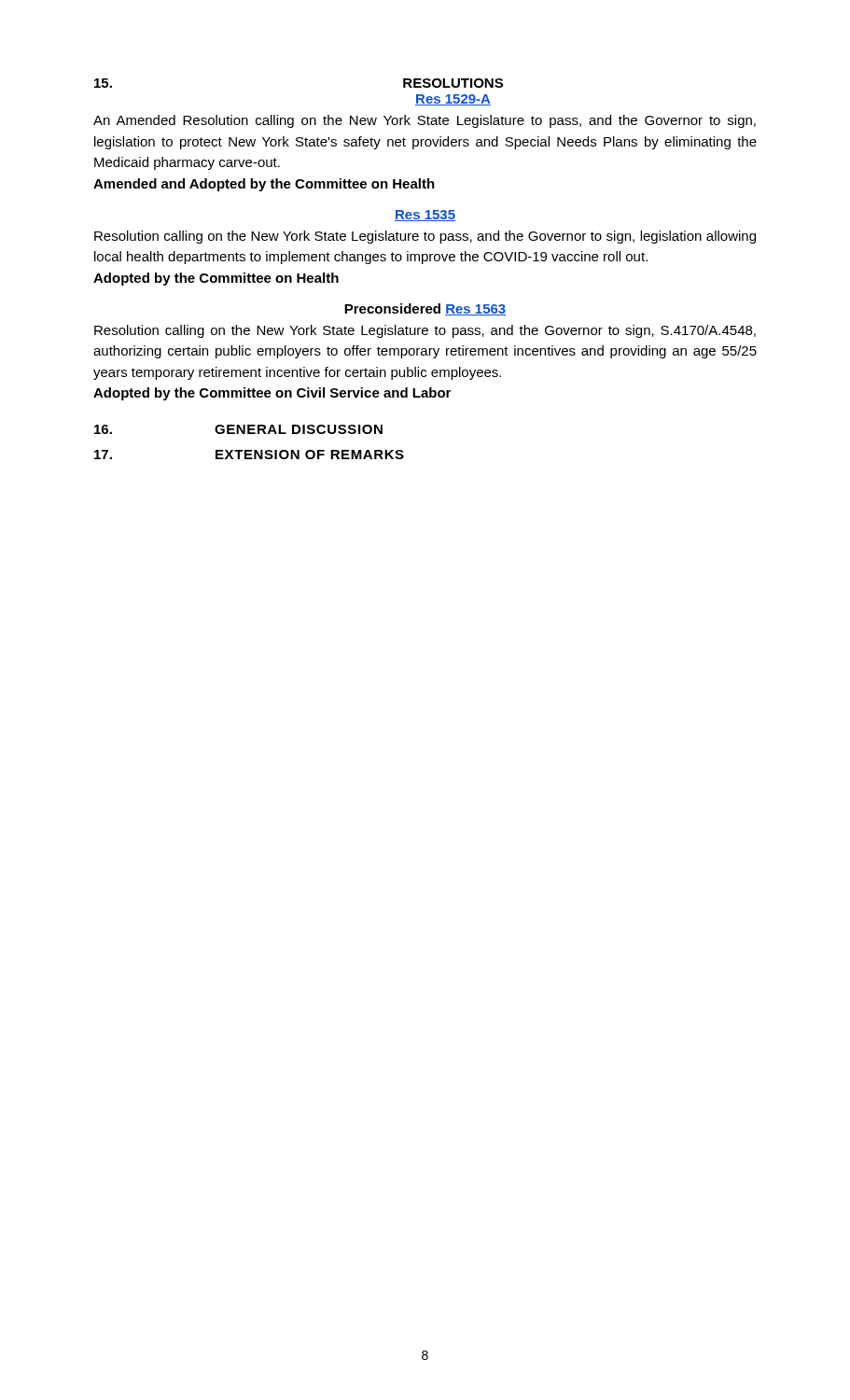Click on the section header containing "17. EXTENSION OF REMARKS"

(x=249, y=454)
